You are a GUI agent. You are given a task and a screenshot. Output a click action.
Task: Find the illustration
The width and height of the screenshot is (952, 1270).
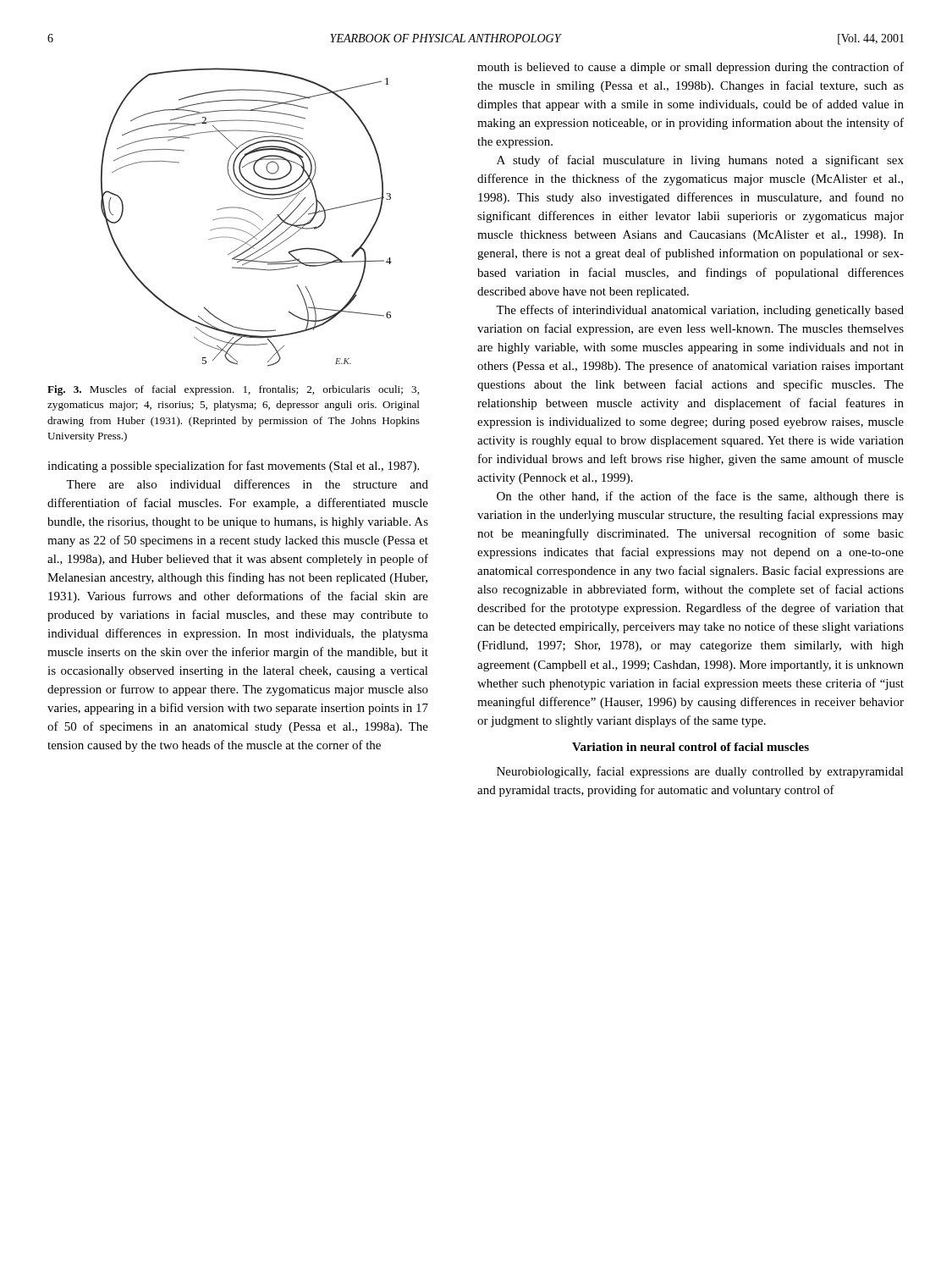(234, 216)
